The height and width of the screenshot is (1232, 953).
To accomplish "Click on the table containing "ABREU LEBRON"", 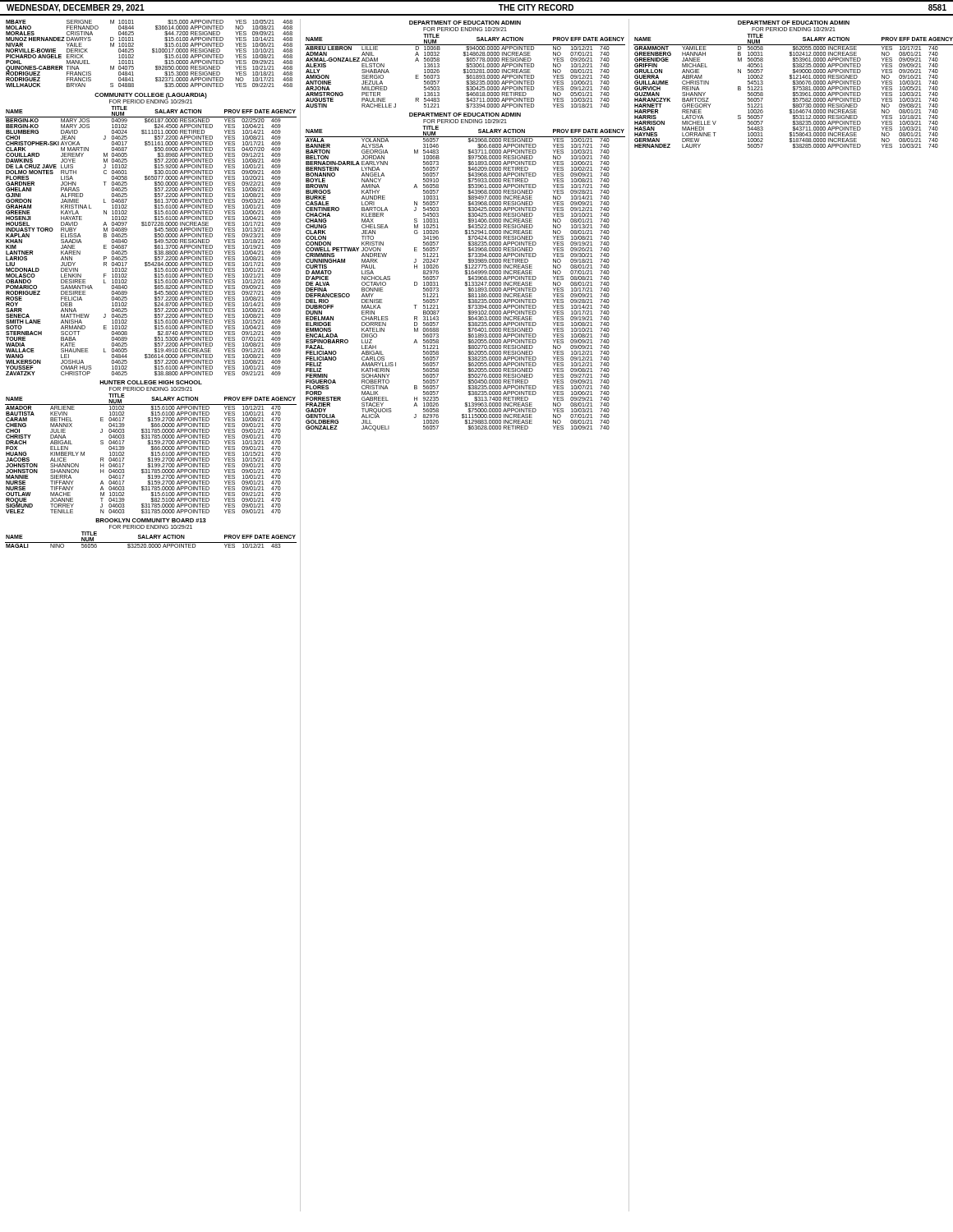I will [x=465, y=71].
